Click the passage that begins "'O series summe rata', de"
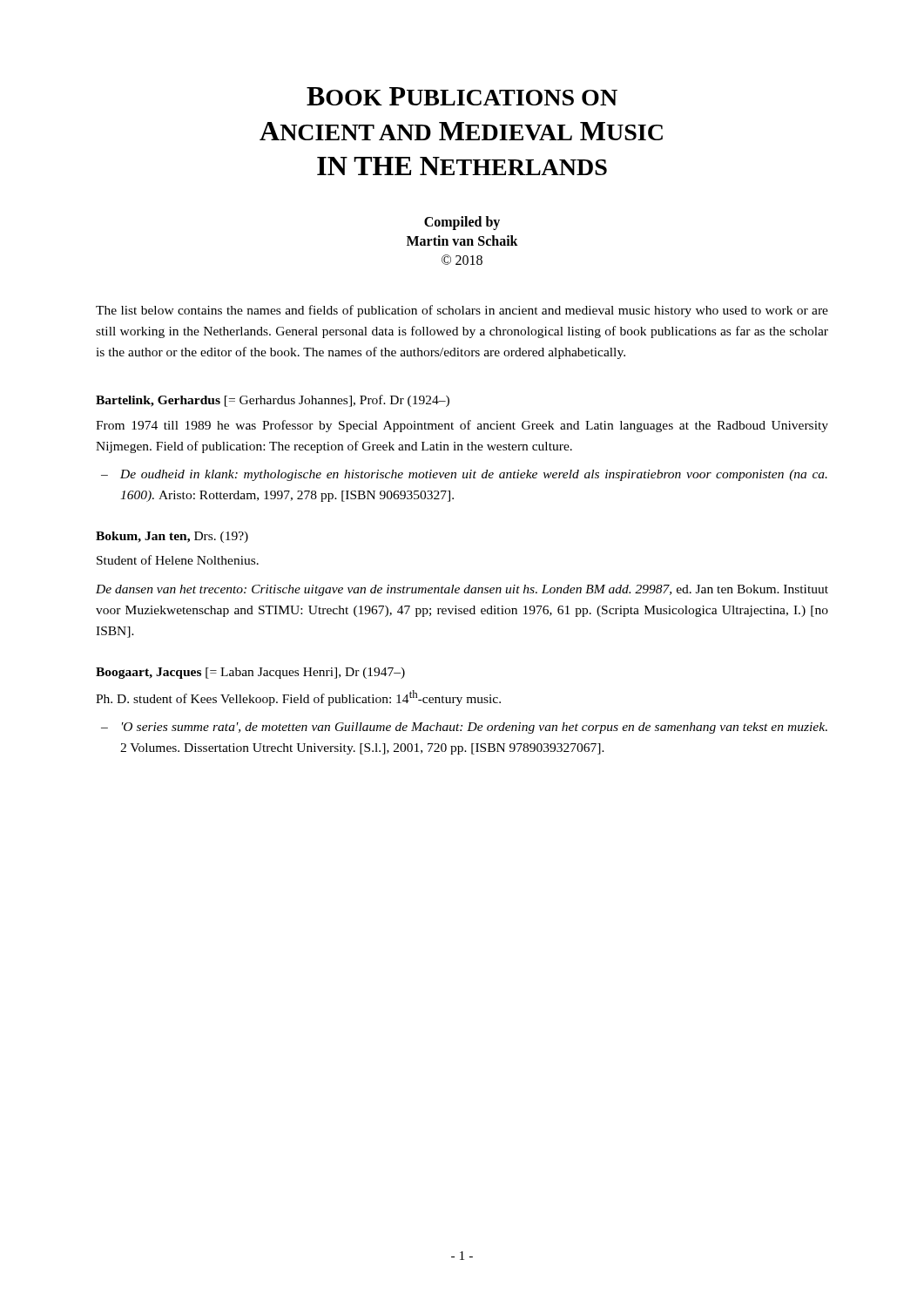Viewport: 924px width, 1307px height. pyautogui.click(x=474, y=737)
